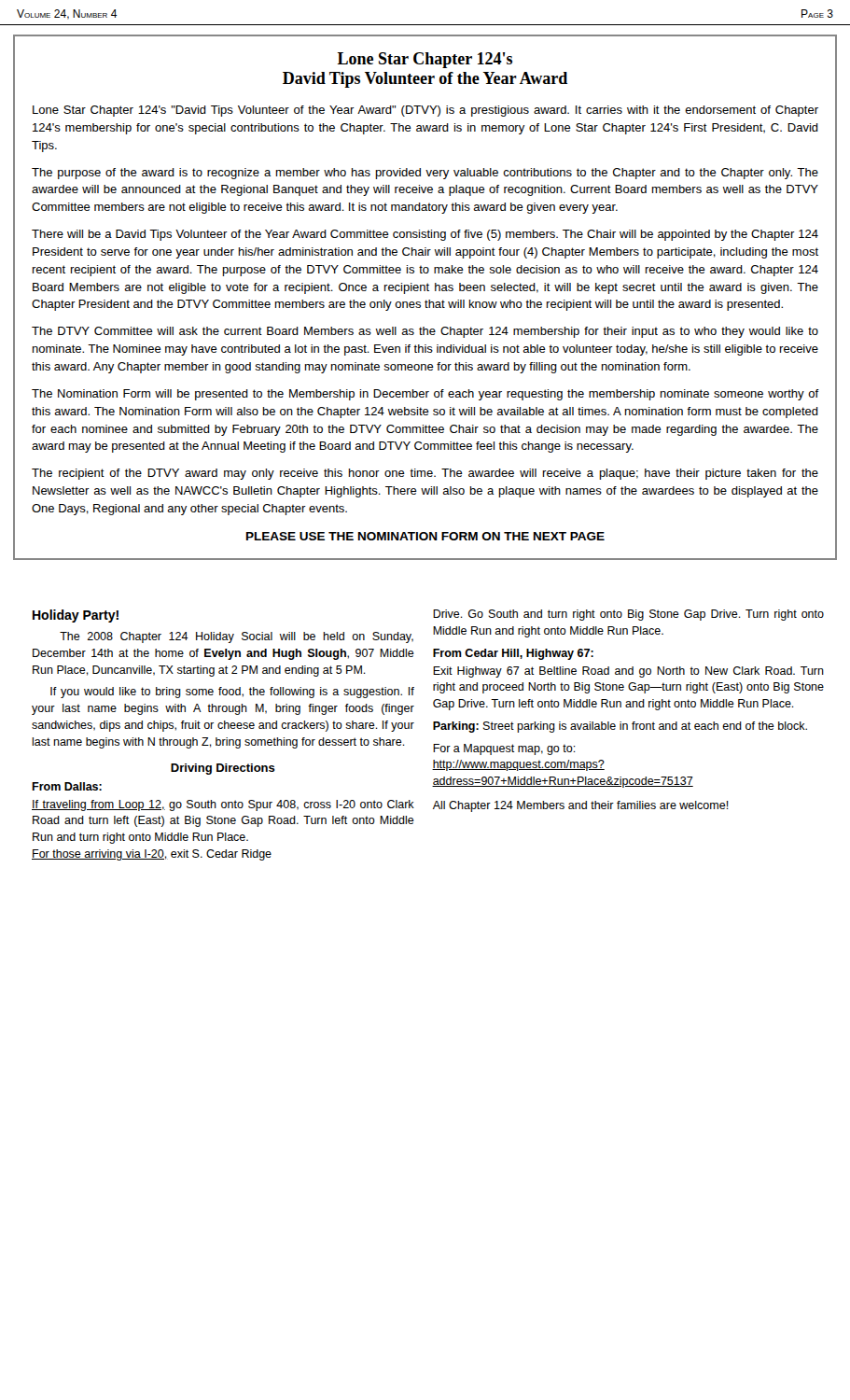
Task: Point to the block starting "There will be a David Tips"
Action: [x=425, y=270]
